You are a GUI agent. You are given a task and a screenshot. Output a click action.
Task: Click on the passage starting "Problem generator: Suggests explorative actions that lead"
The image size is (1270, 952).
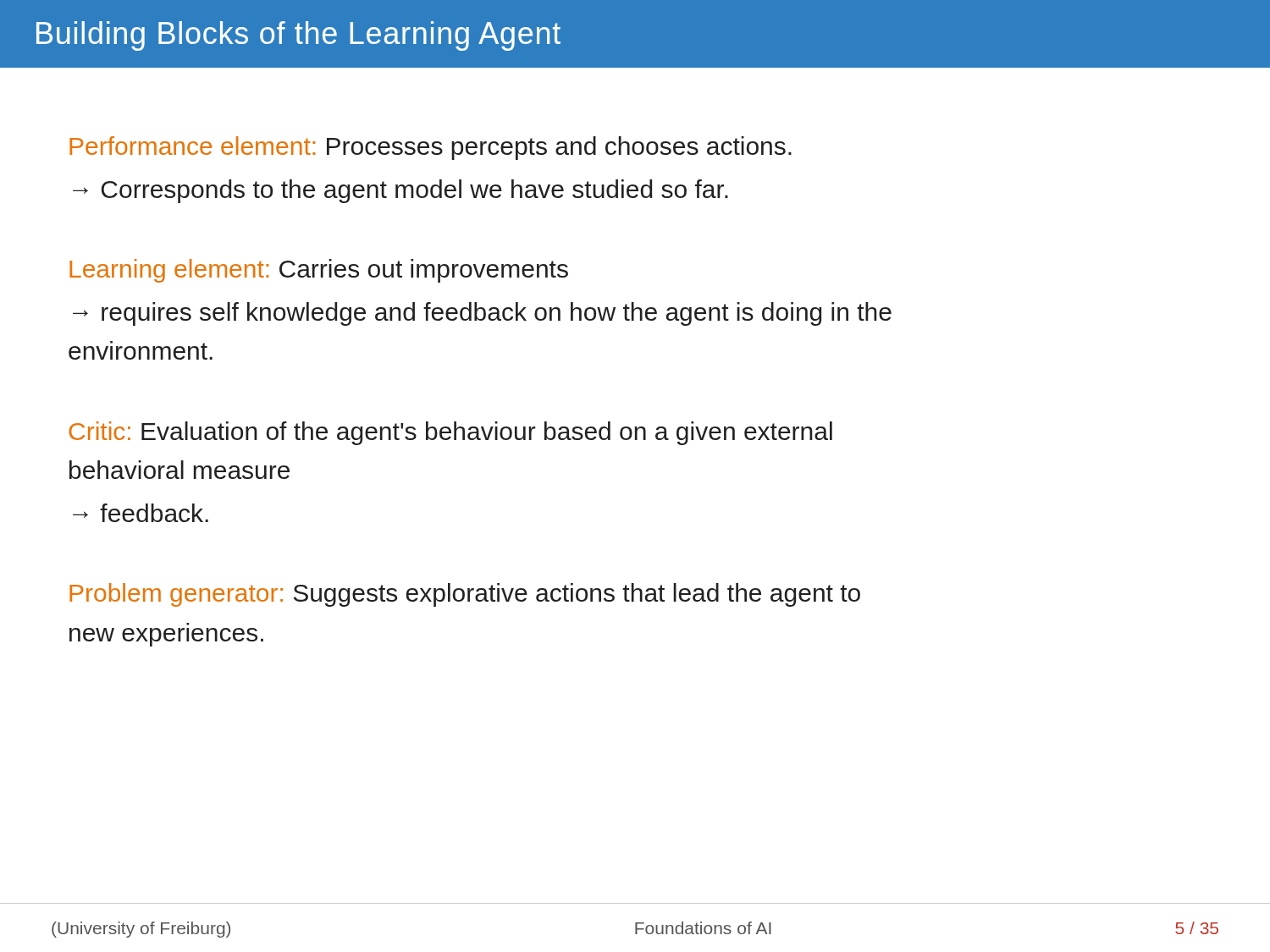(x=465, y=612)
